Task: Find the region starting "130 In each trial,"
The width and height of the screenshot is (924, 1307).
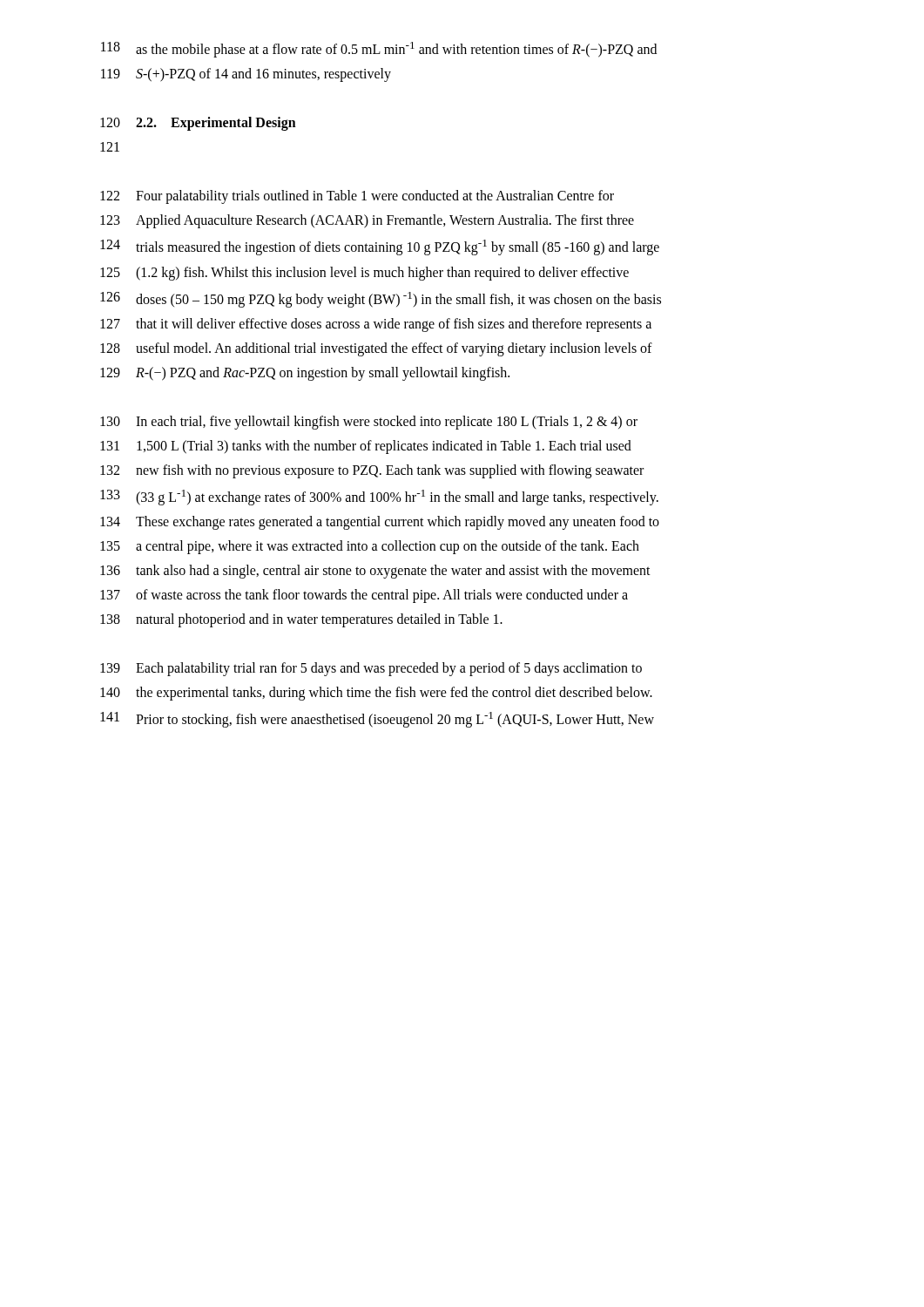Action: (471, 521)
